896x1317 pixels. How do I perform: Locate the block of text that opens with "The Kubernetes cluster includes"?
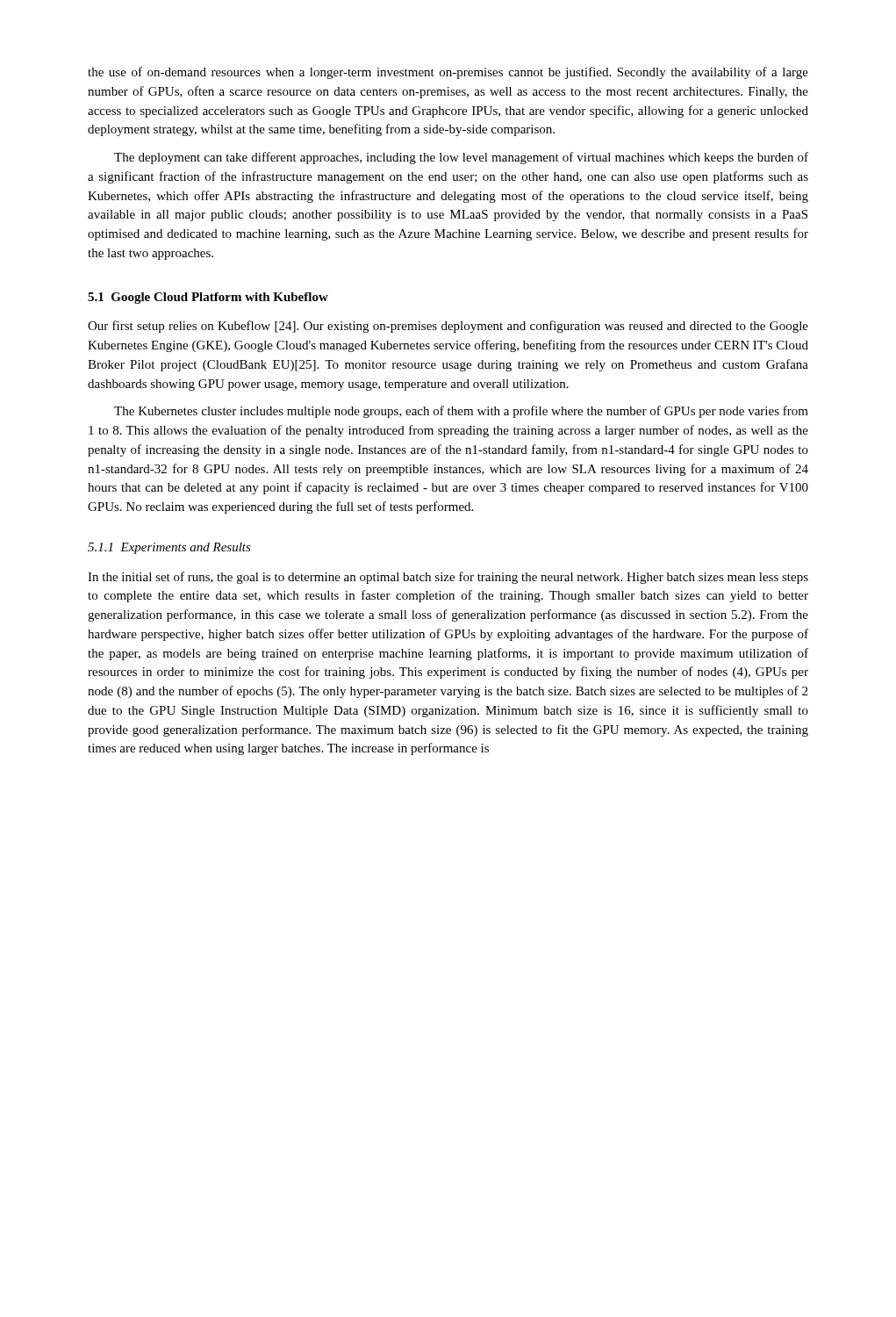tap(448, 460)
